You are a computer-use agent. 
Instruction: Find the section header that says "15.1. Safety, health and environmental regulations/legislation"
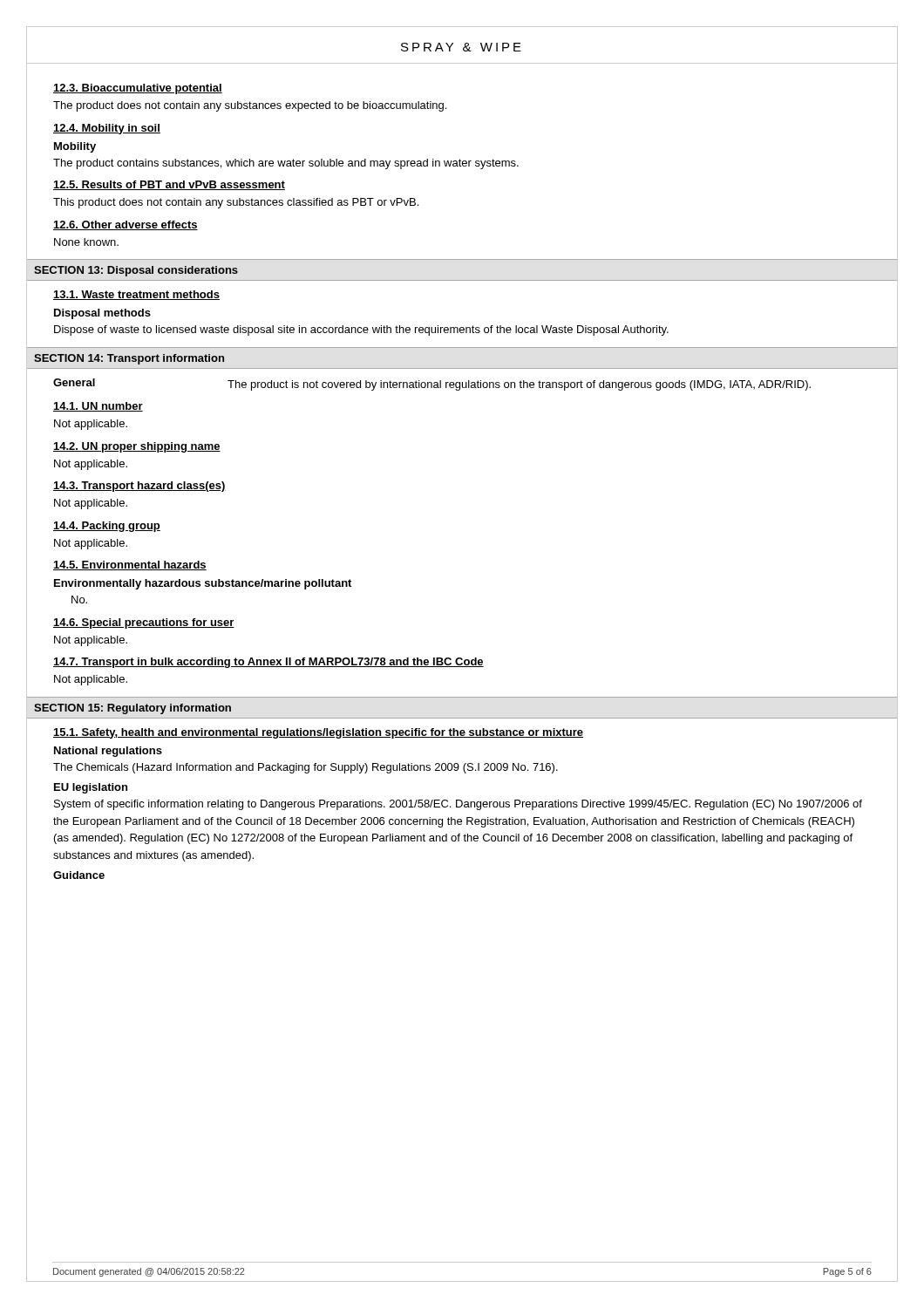point(318,732)
